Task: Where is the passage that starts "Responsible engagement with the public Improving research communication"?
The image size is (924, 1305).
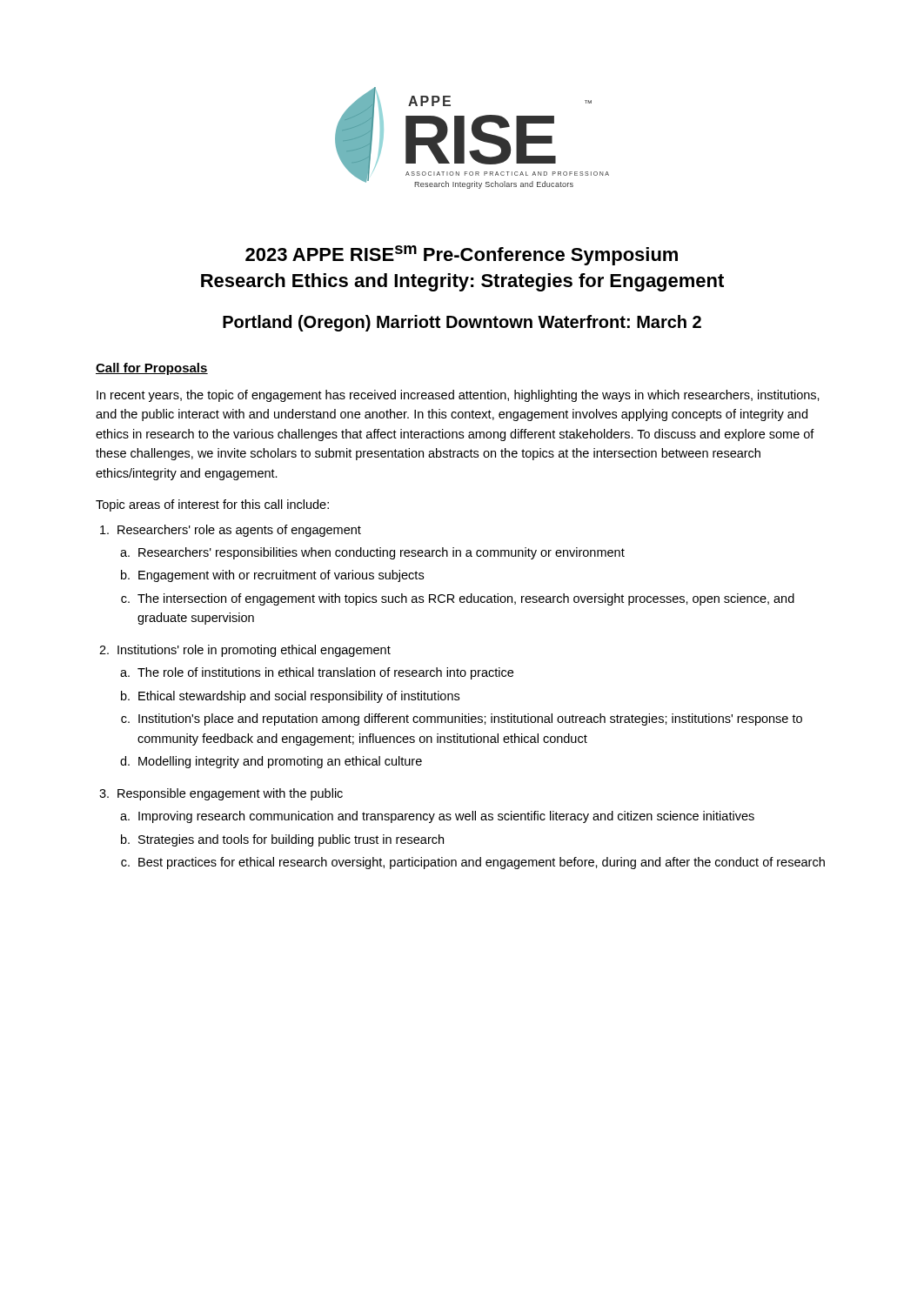Action: (472, 829)
